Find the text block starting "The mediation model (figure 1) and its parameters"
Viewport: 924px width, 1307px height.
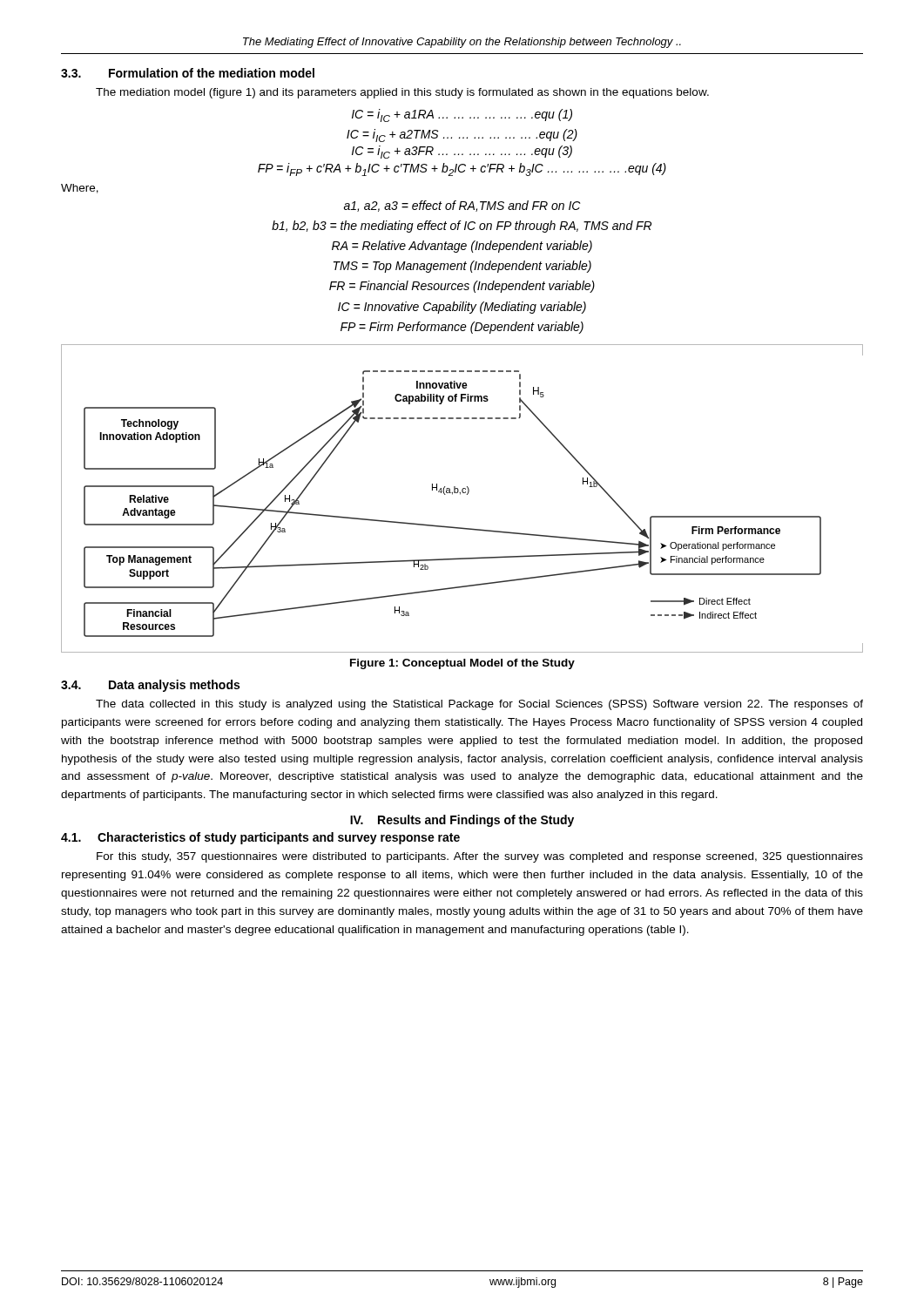click(403, 92)
